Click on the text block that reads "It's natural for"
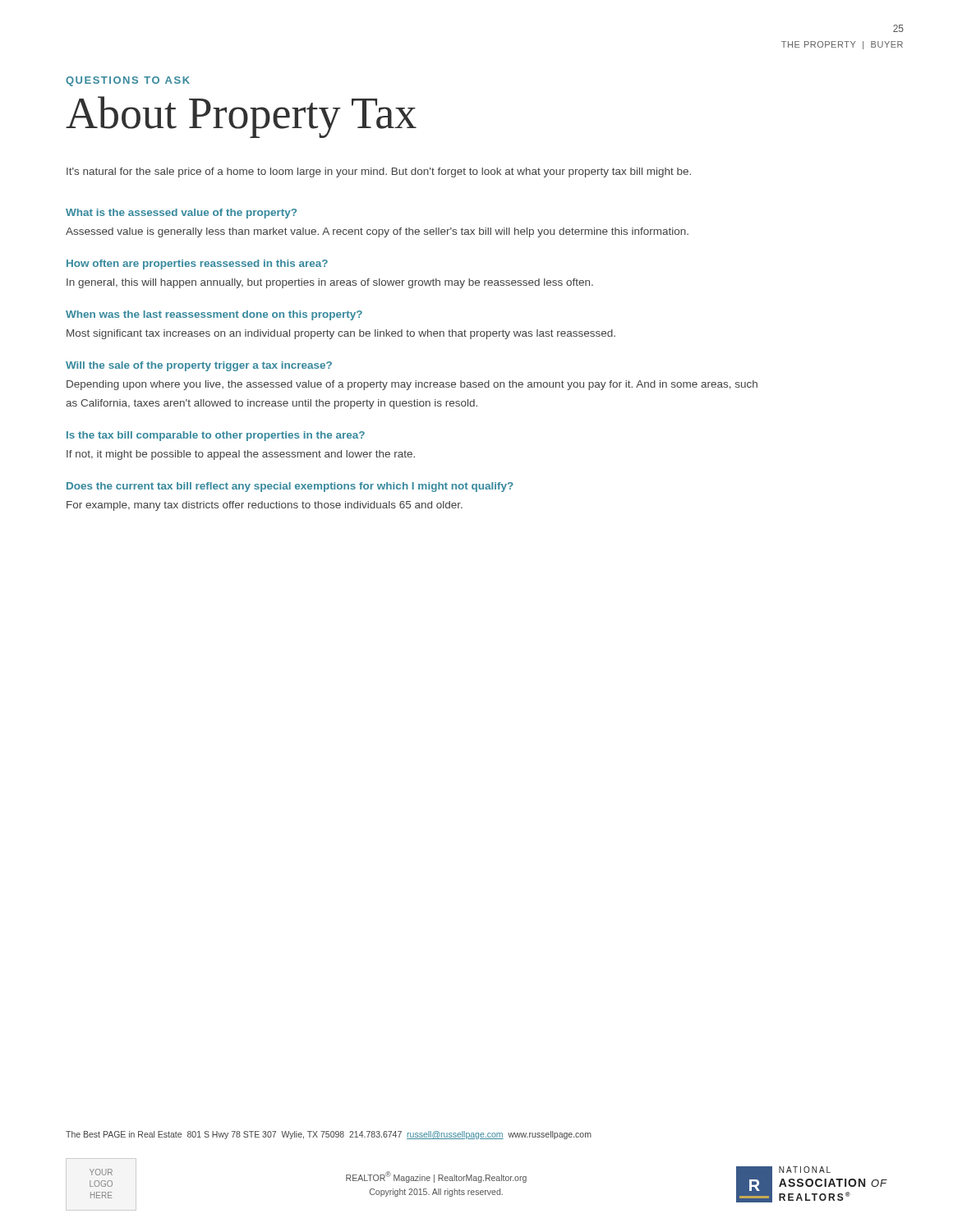The width and height of the screenshot is (953, 1232). [x=379, y=172]
